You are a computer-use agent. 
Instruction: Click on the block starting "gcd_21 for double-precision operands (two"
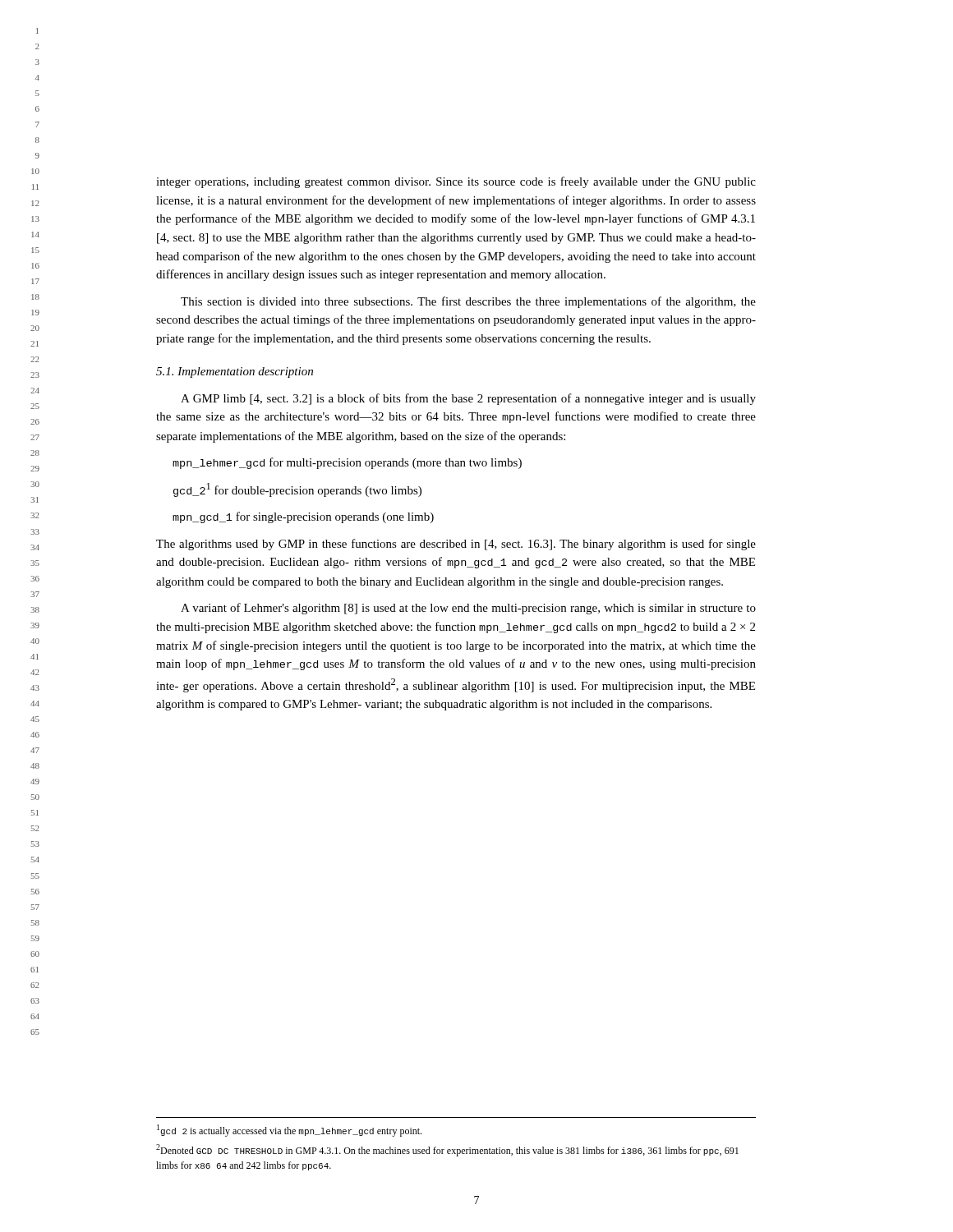[297, 489]
